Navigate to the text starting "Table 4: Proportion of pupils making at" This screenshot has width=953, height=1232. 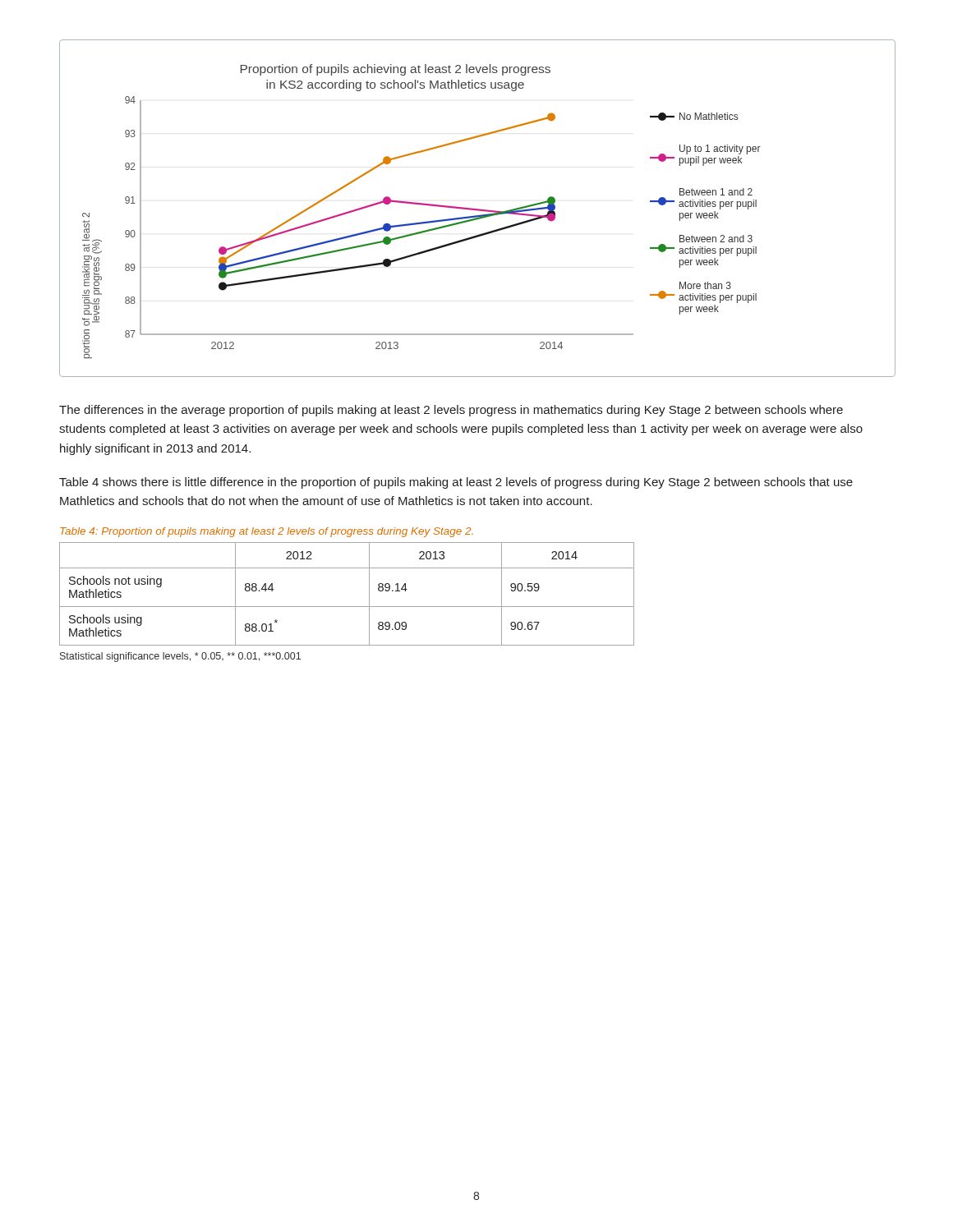[267, 531]
